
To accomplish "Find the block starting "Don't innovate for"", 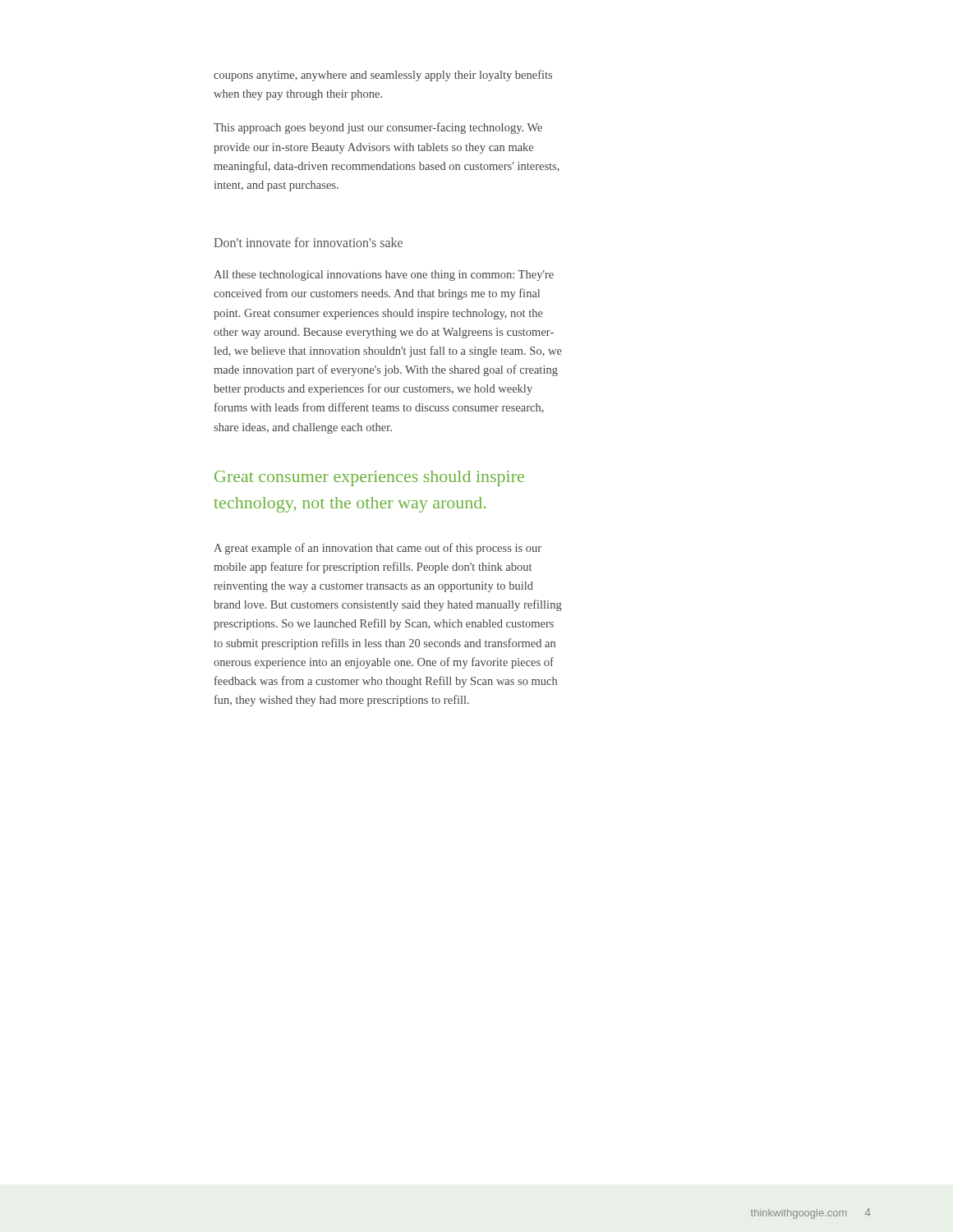I will [308, 243].
